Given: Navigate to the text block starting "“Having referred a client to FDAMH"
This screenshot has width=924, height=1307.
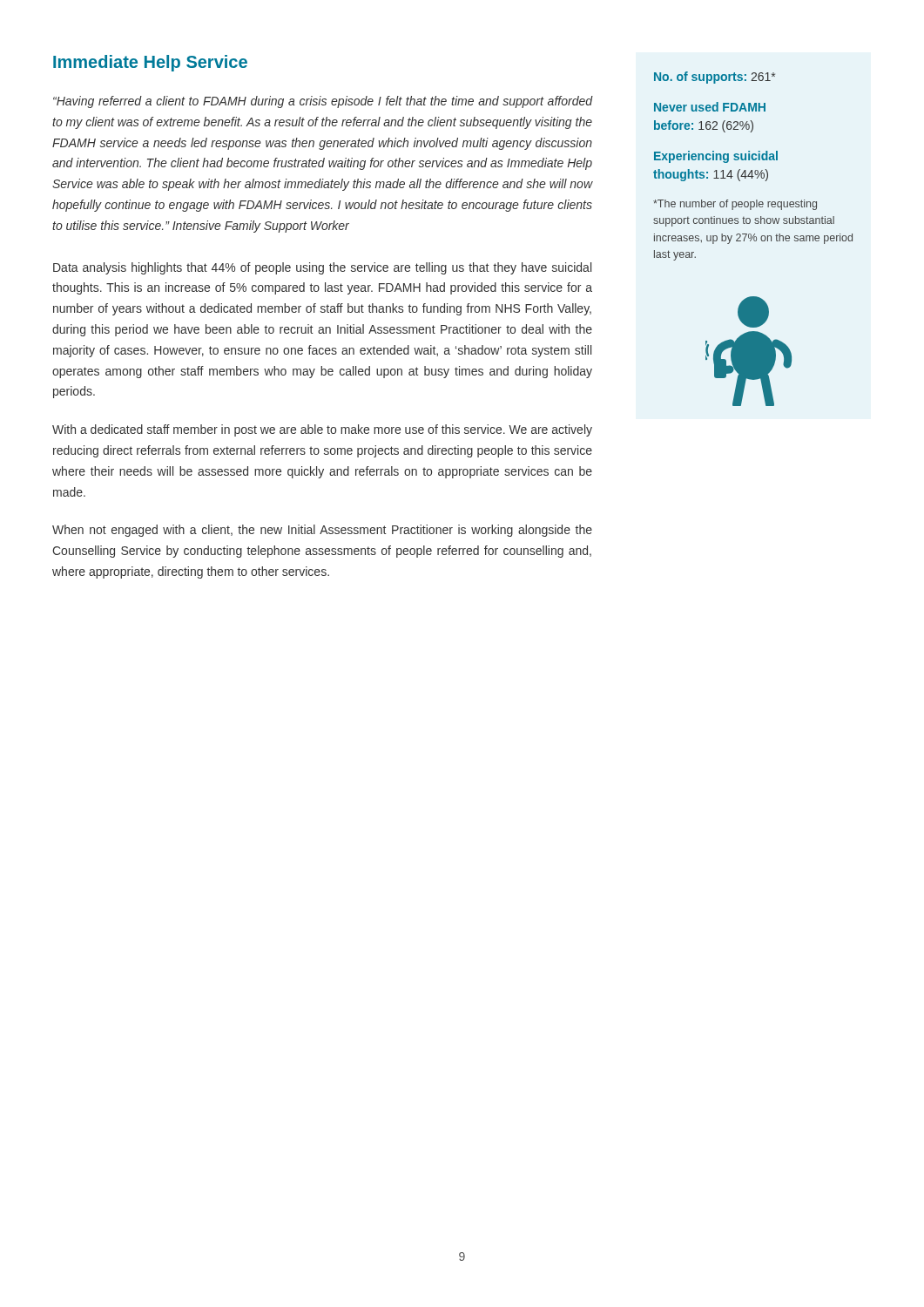Looking at the screenshot, I should (x=322, y=164).
